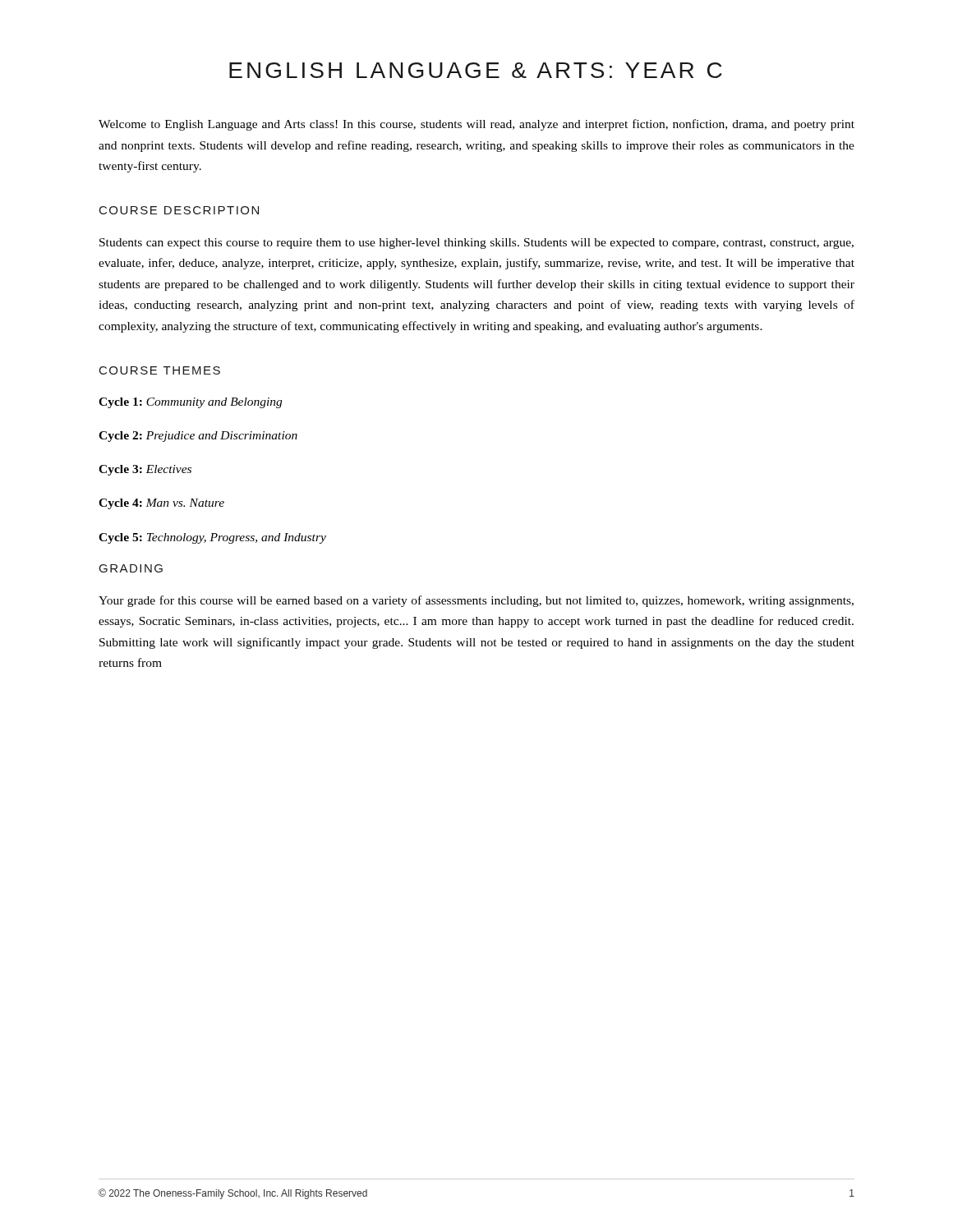Click on the region starting "COURSE DESCRIPTION"
Screen dimensions: 1232x953
click(x=180, y=210)
